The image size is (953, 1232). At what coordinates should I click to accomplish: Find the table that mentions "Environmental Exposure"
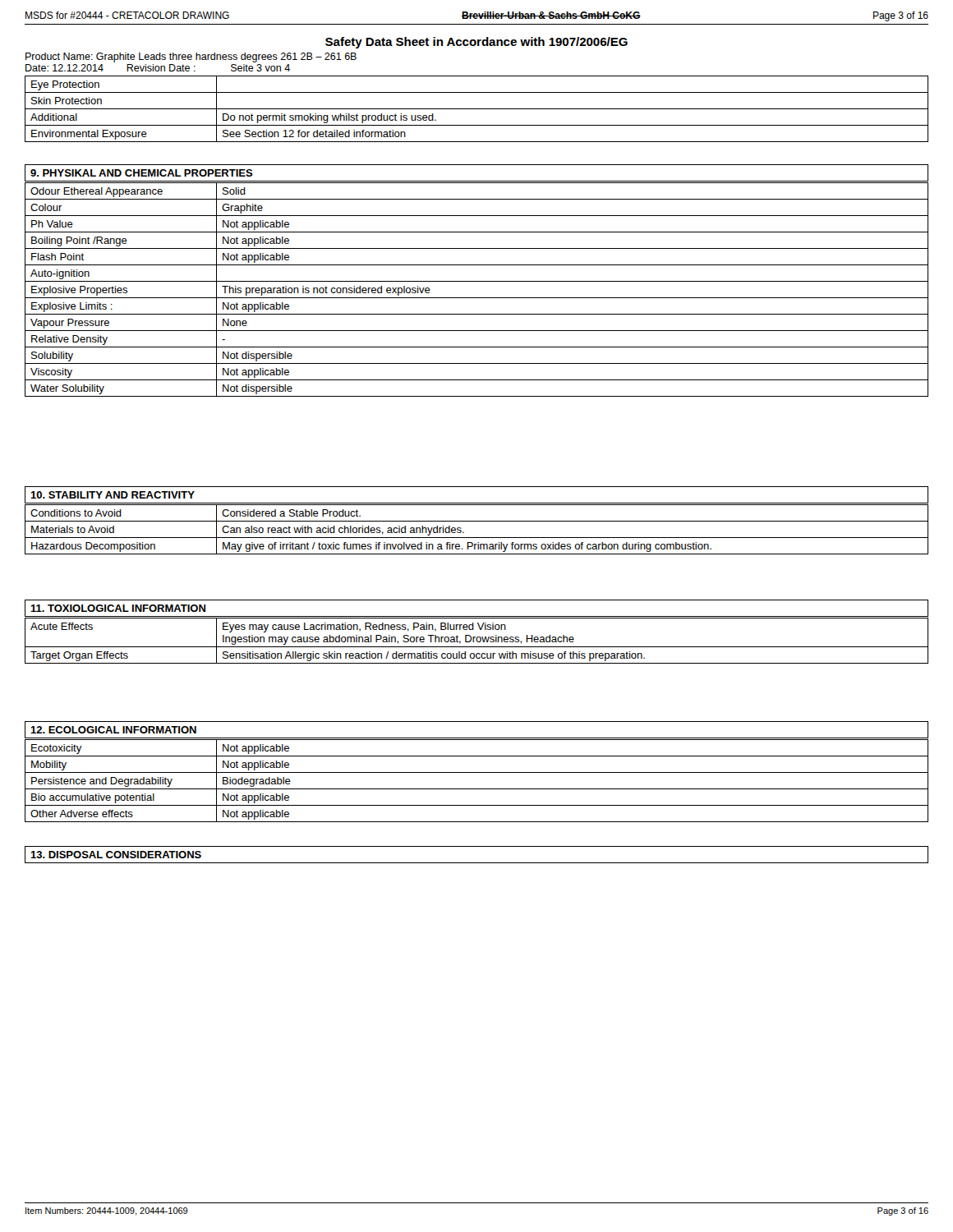click(476, 109)
